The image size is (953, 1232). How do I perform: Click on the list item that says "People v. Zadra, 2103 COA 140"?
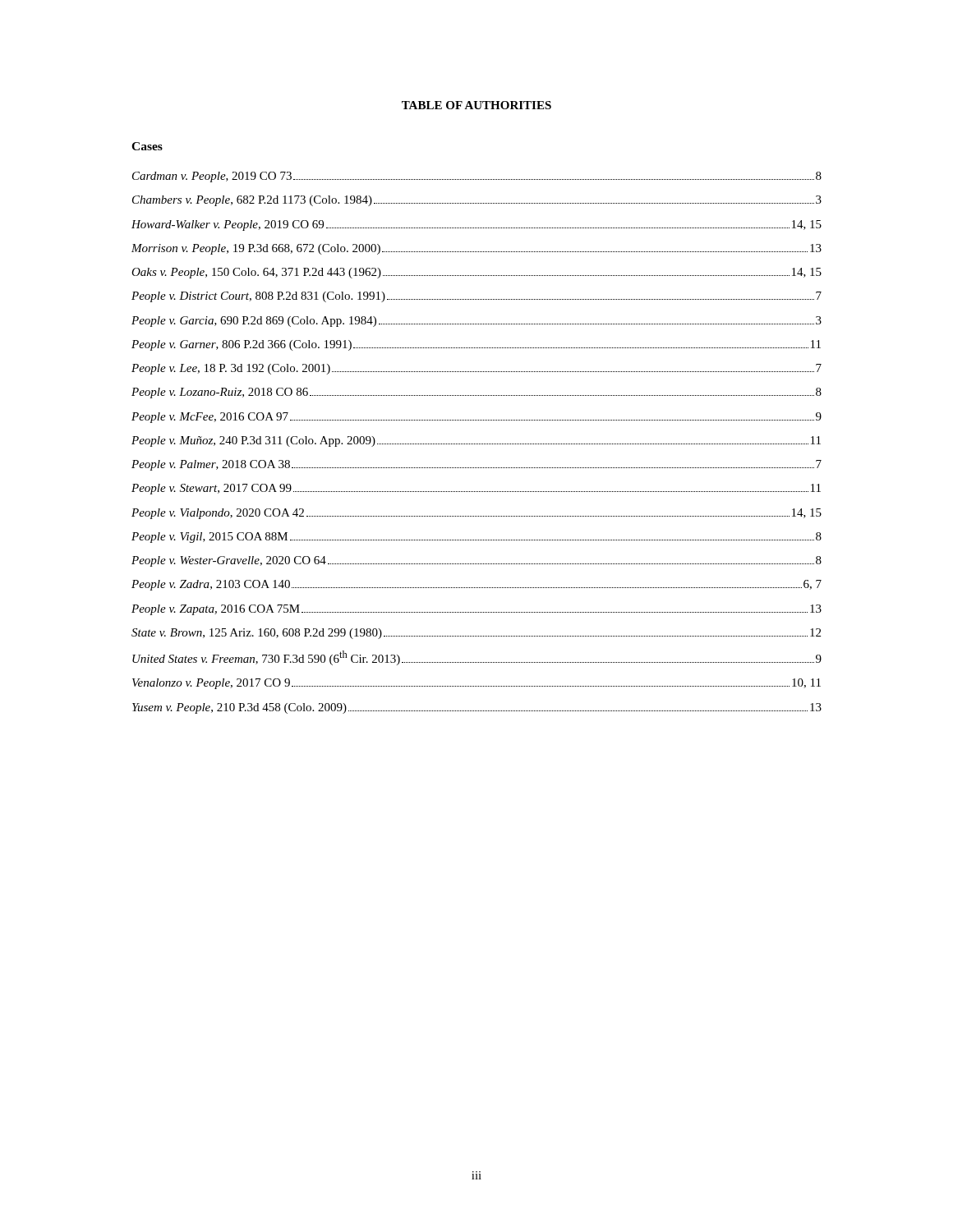[x=476, y=585]
